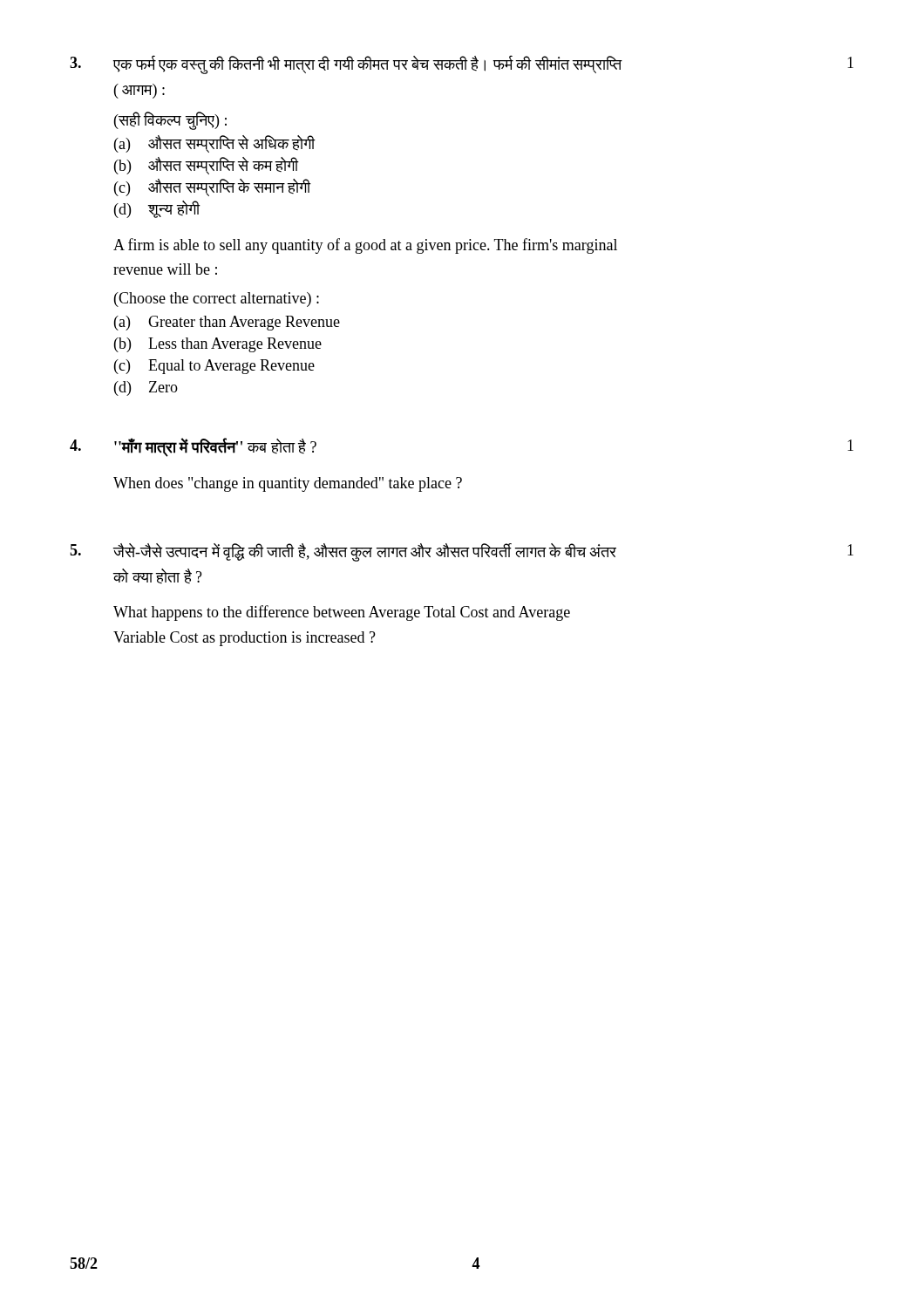Find the list item containing "(b) Less than Average Revenue"
This screenshot has width=924, height=1308.
tap(218, 345)
